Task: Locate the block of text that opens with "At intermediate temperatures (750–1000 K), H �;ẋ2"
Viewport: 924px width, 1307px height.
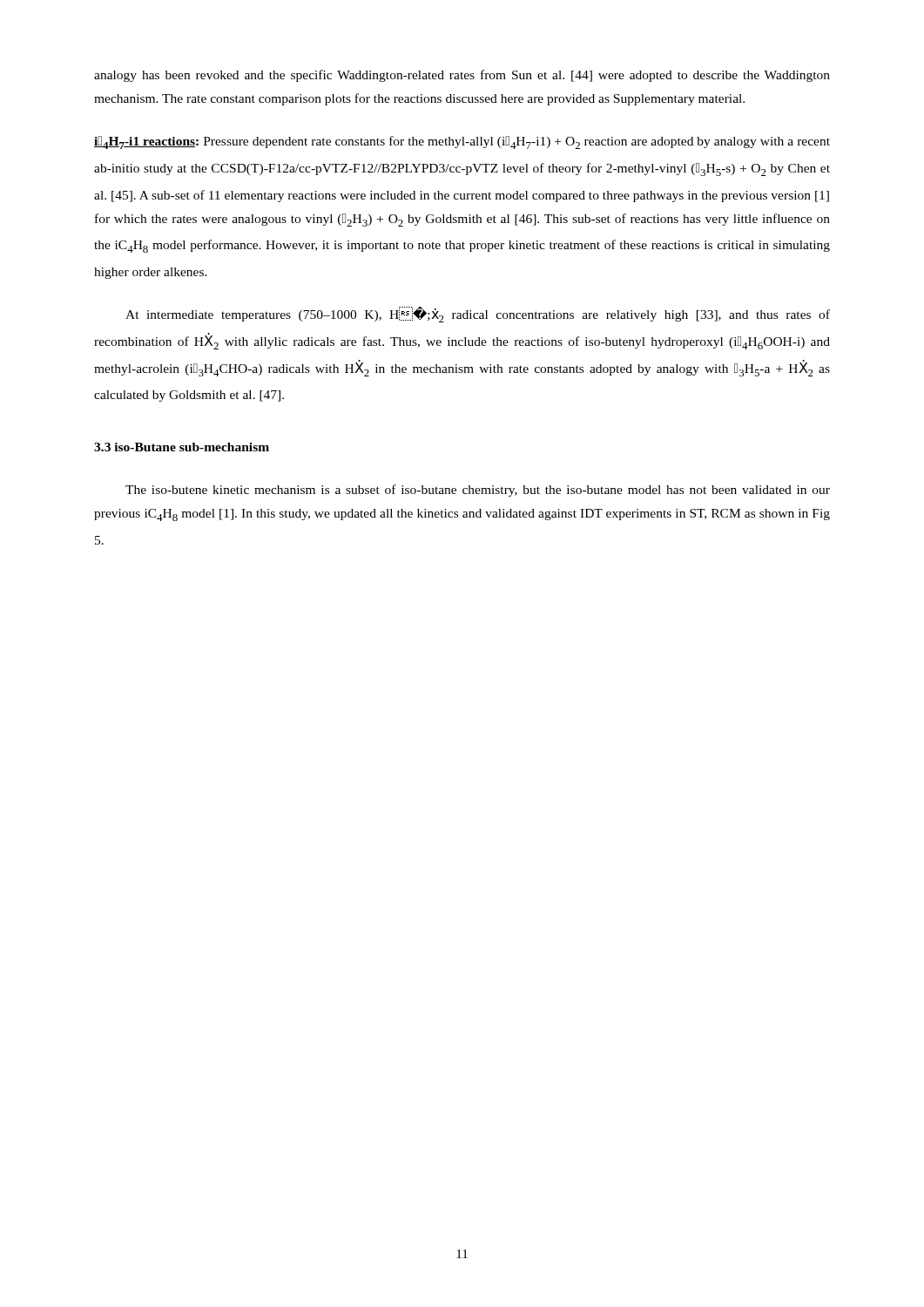Action: tap(462, 355)
